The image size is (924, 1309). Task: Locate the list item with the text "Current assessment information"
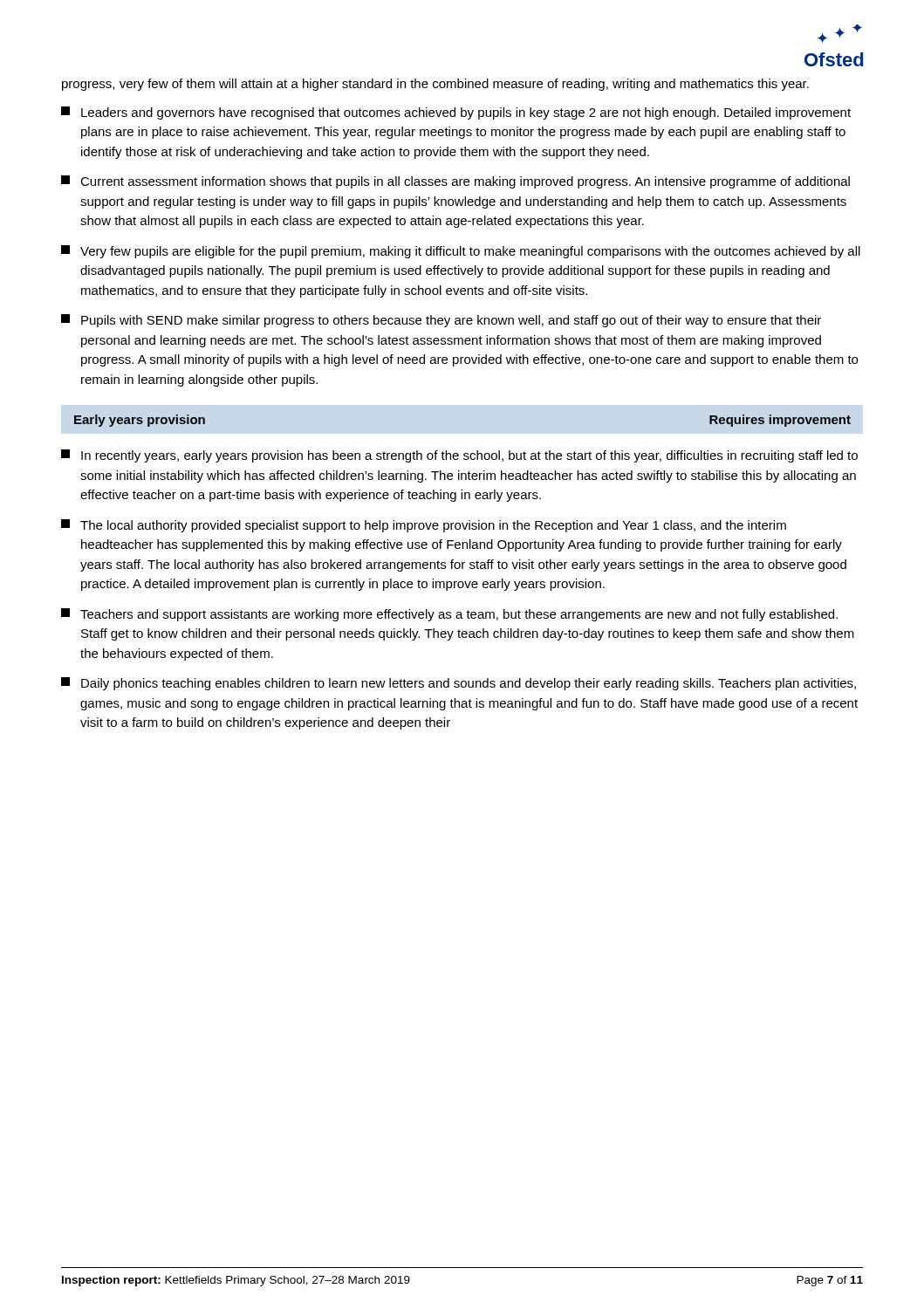tap(462, 201)
